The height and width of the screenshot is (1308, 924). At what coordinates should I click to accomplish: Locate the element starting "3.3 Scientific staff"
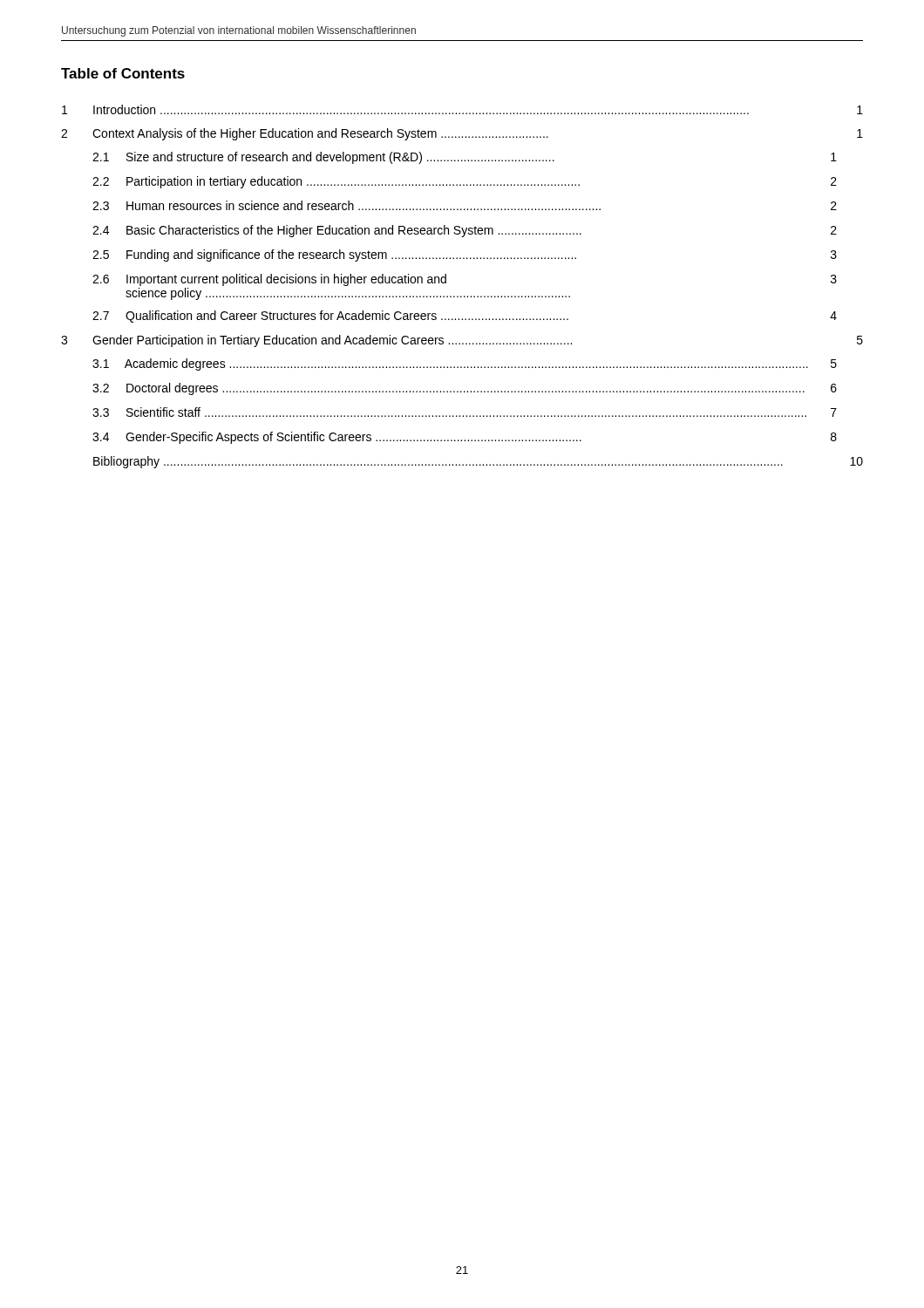click(x=462, y=413)
